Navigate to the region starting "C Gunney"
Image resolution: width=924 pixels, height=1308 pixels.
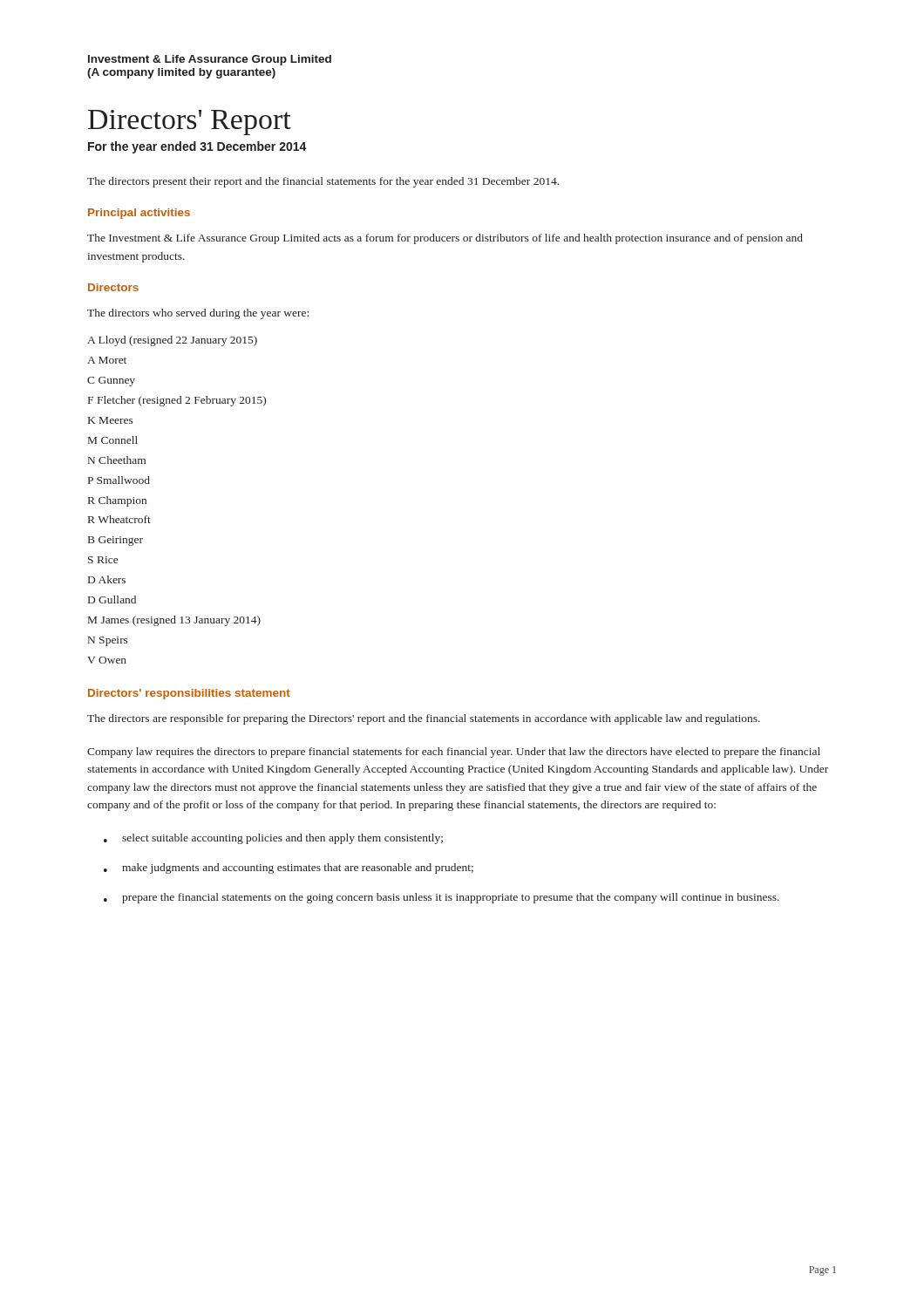pos(111,380)
